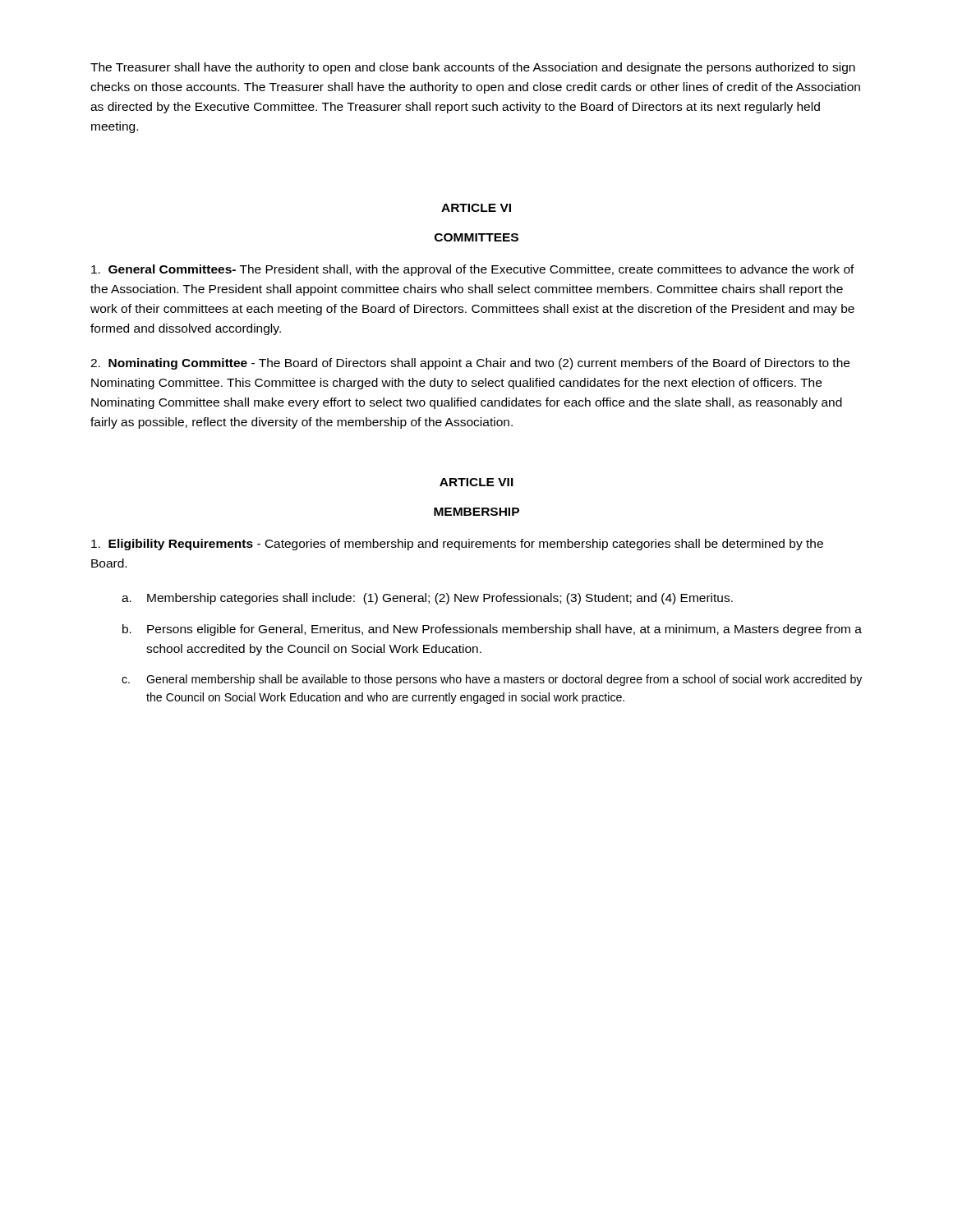This screenshot has height=1232, width=953.
Task: Point to the region starting "Eligibility Requirements - Categories of membership and requirements"
Action: point(457,553)
